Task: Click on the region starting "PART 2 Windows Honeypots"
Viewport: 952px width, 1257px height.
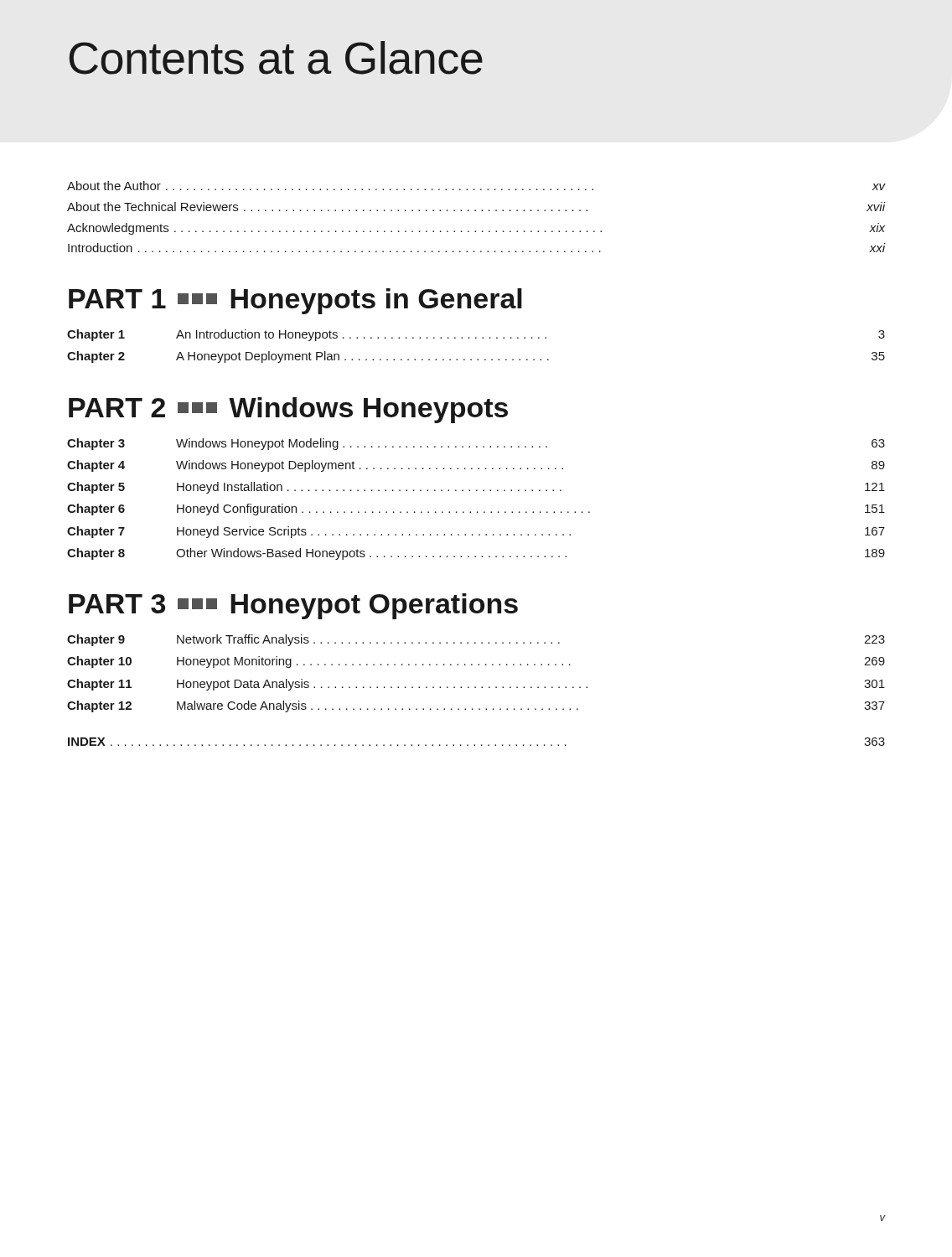Action: pyautogui.click(x=288, y=407)
